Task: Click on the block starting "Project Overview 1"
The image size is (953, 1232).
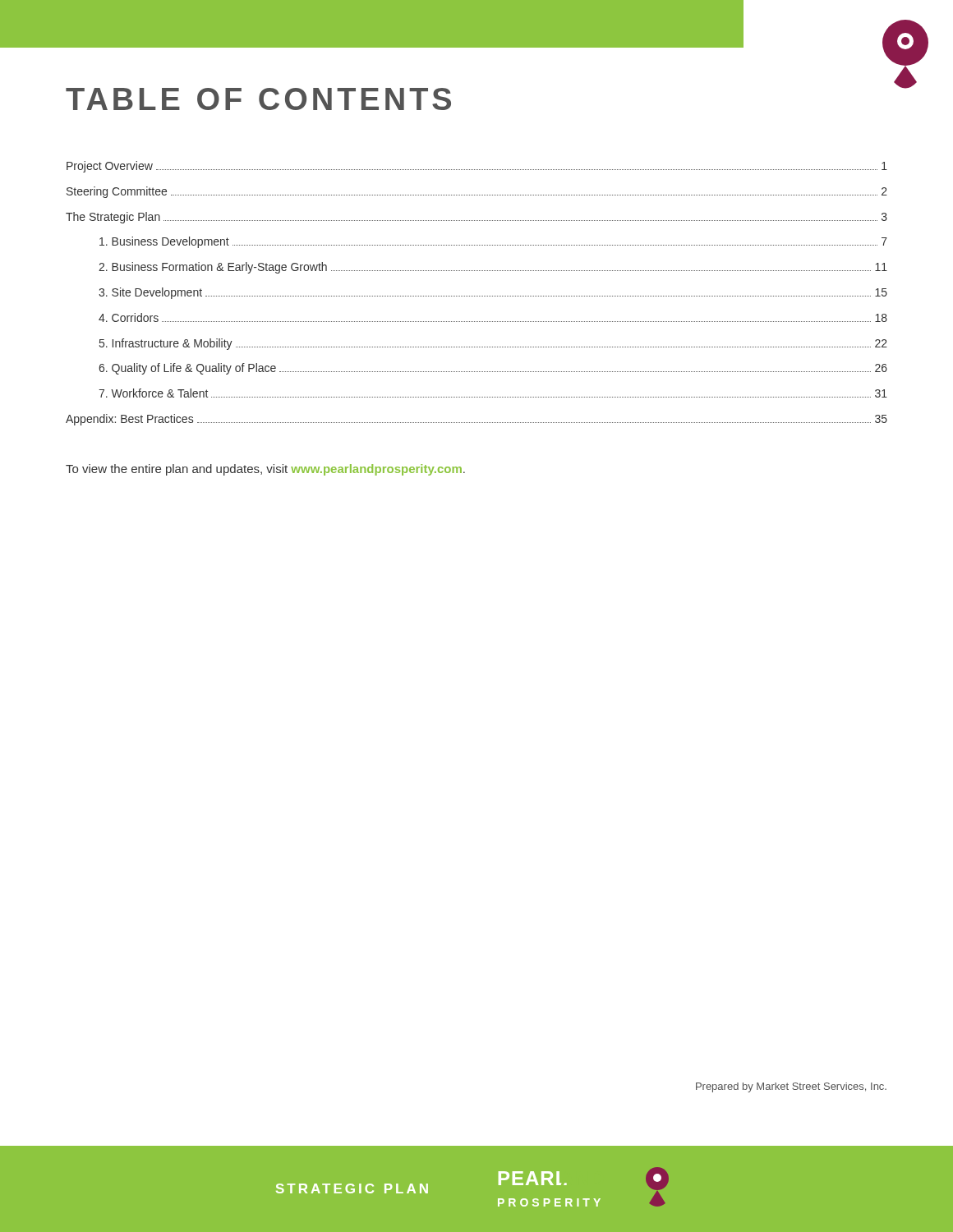Action: (476, 166)
